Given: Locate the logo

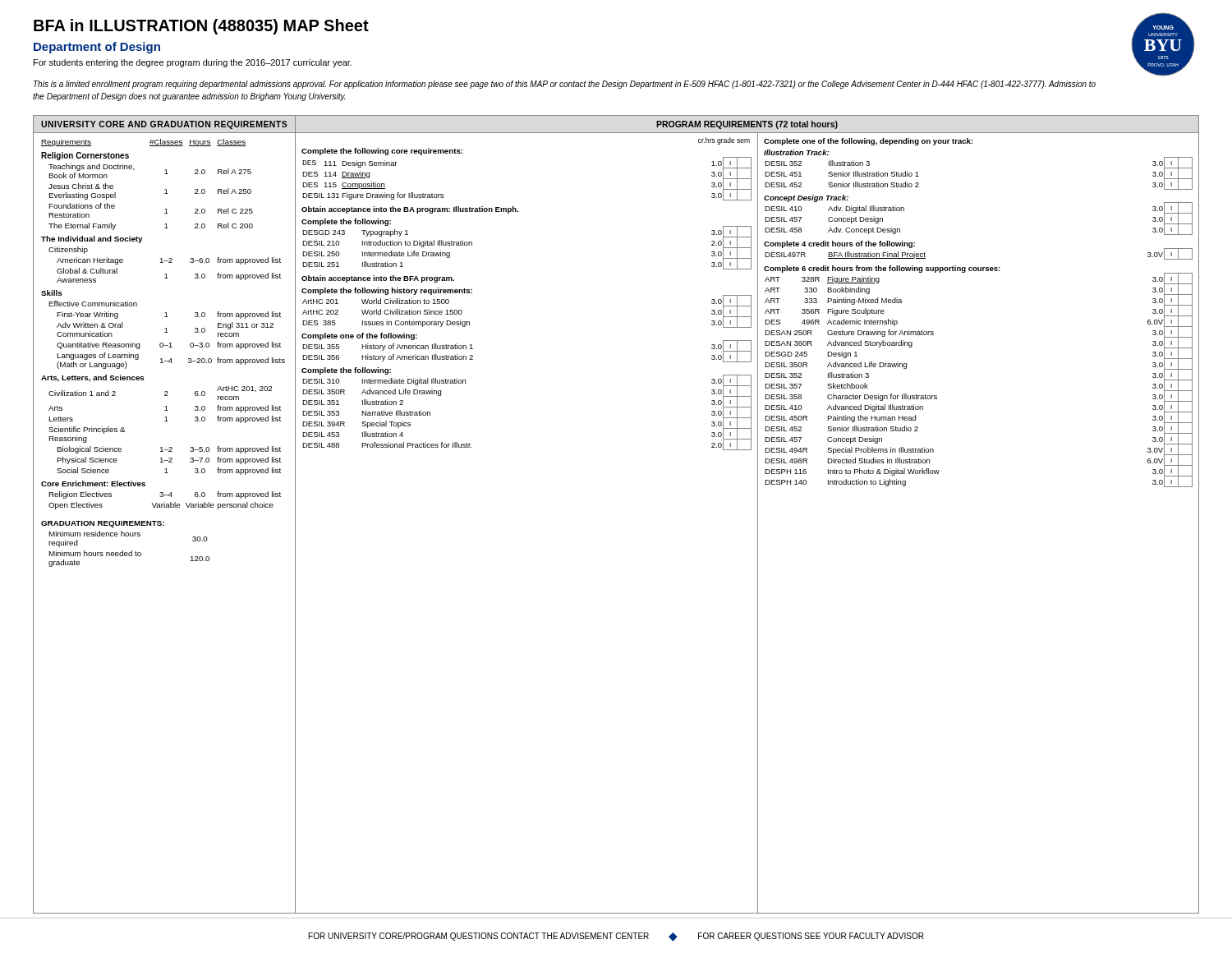Looking at the screenshot, I should coord(1163,44).
